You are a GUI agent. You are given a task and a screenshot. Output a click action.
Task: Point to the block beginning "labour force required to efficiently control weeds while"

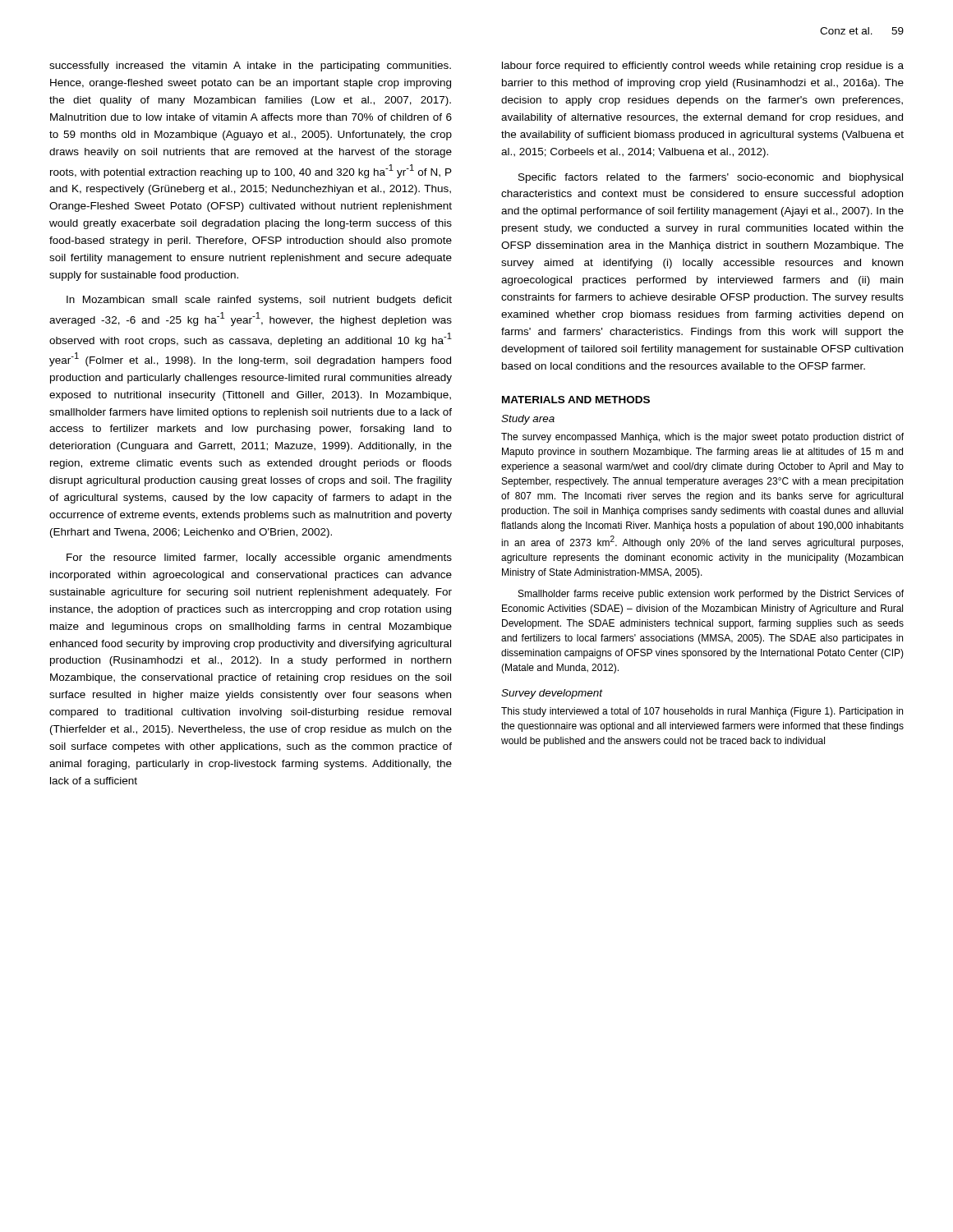click(702, 216)
